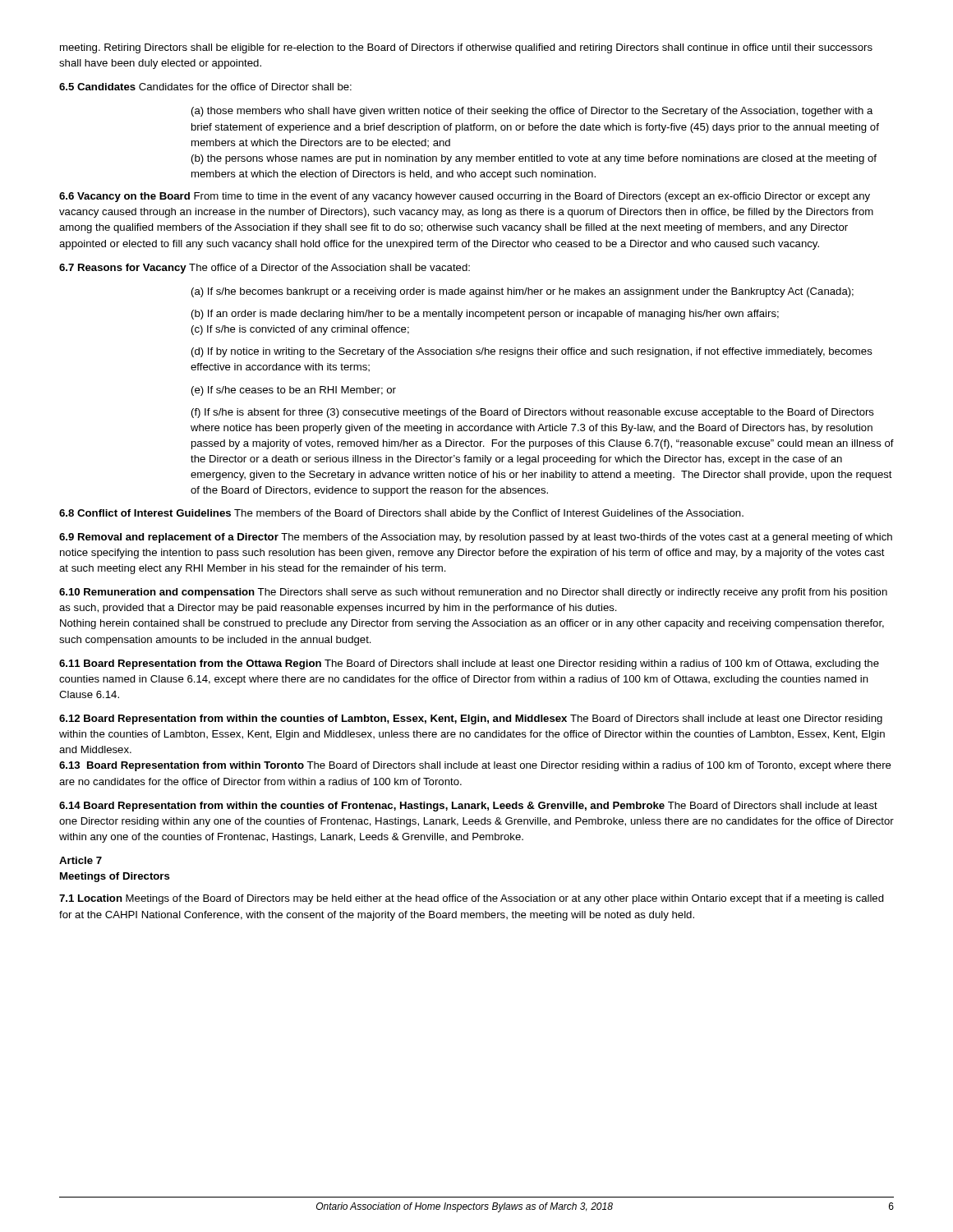The width and height of the screenshot is (953, 1232).
Task: Where is the passage that starts "9 Removal and replacement"?
Action: (476, 552)
